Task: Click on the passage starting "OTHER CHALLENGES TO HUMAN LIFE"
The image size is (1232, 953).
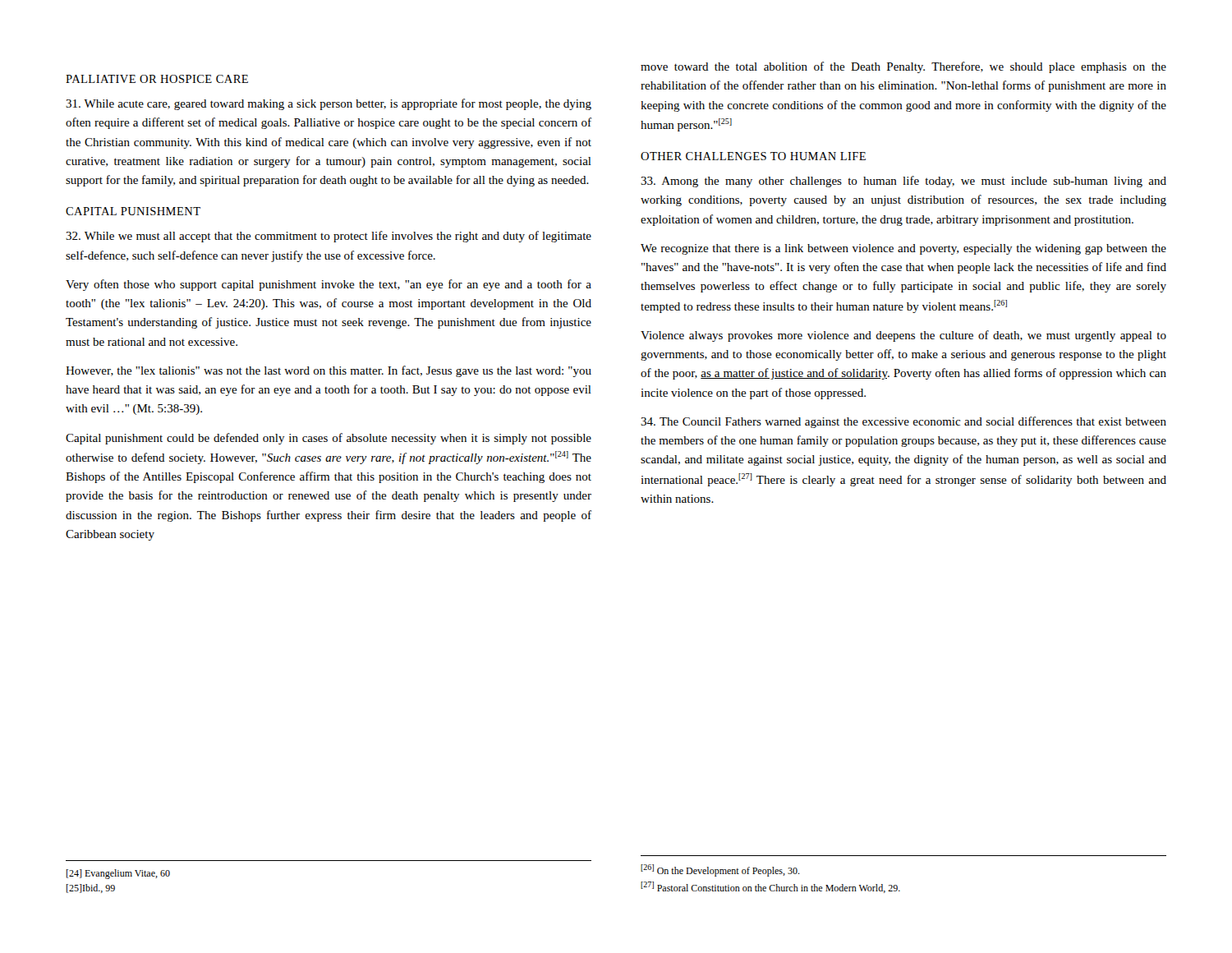Action: click(x=754, y=156)
